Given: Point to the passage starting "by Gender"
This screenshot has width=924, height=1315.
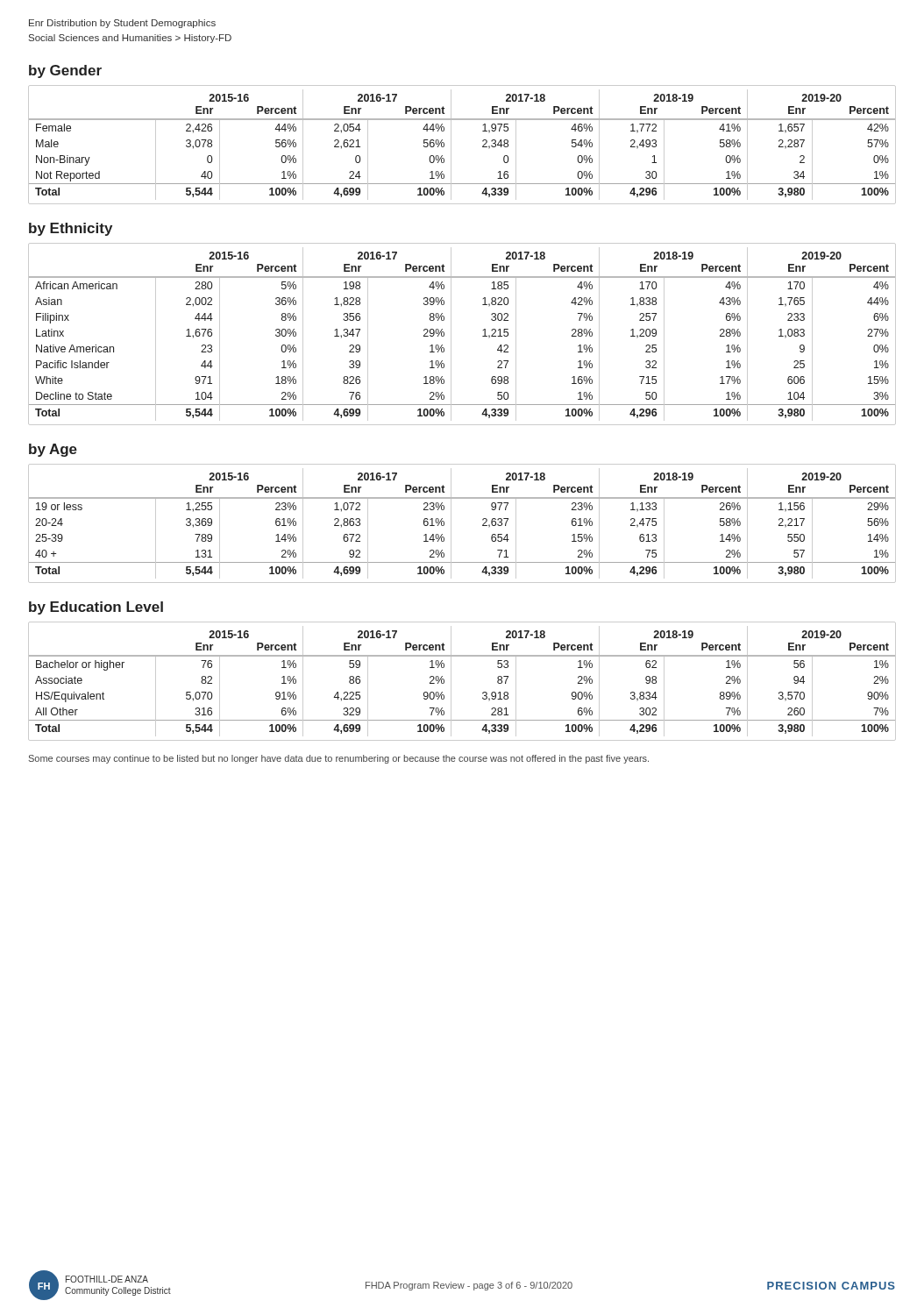Looking at the screenshot, I should (65, 70).
